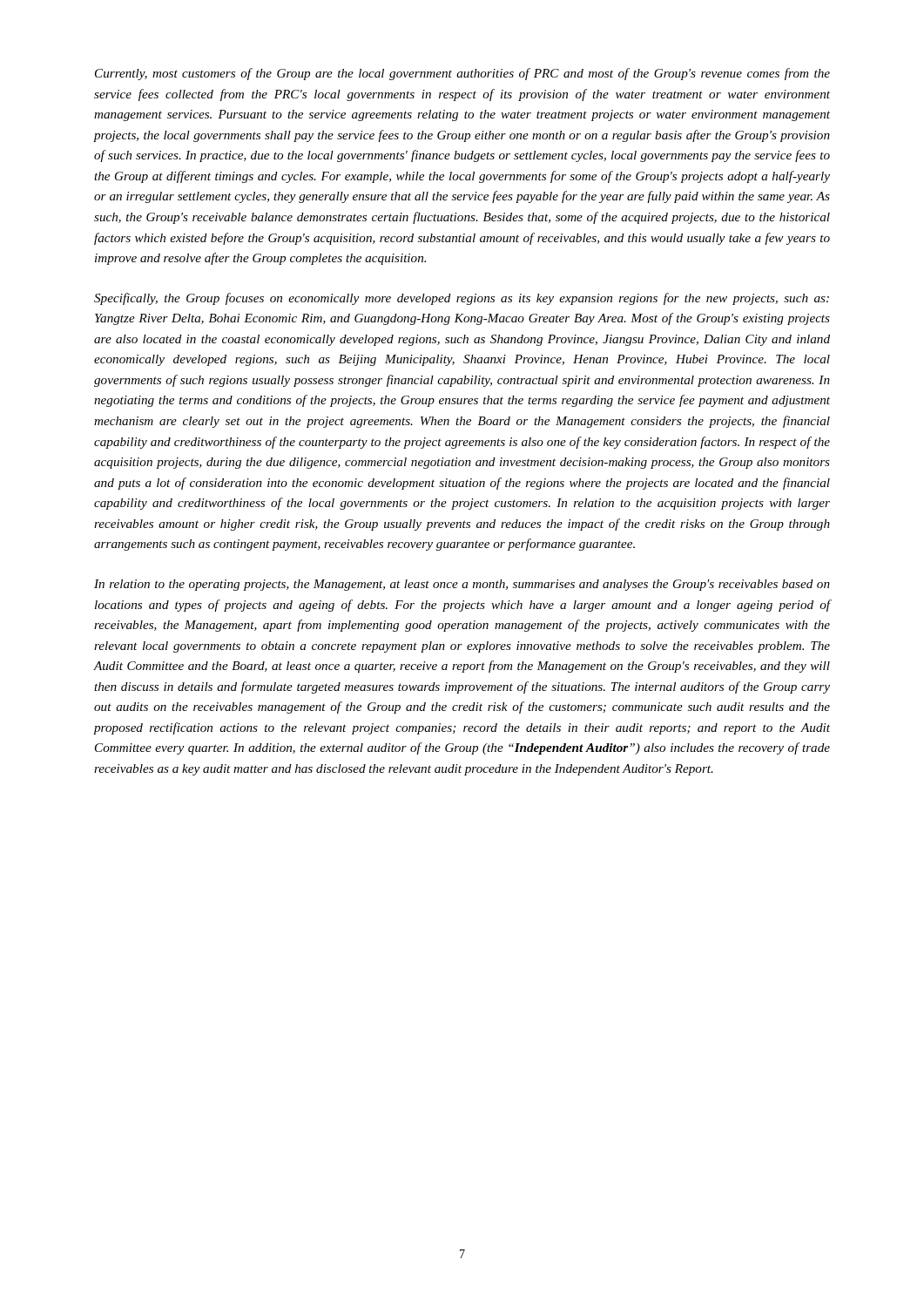
Task: Find the block on this page that starts "In relation to the operating projects, the"
Action: point(462,676)
